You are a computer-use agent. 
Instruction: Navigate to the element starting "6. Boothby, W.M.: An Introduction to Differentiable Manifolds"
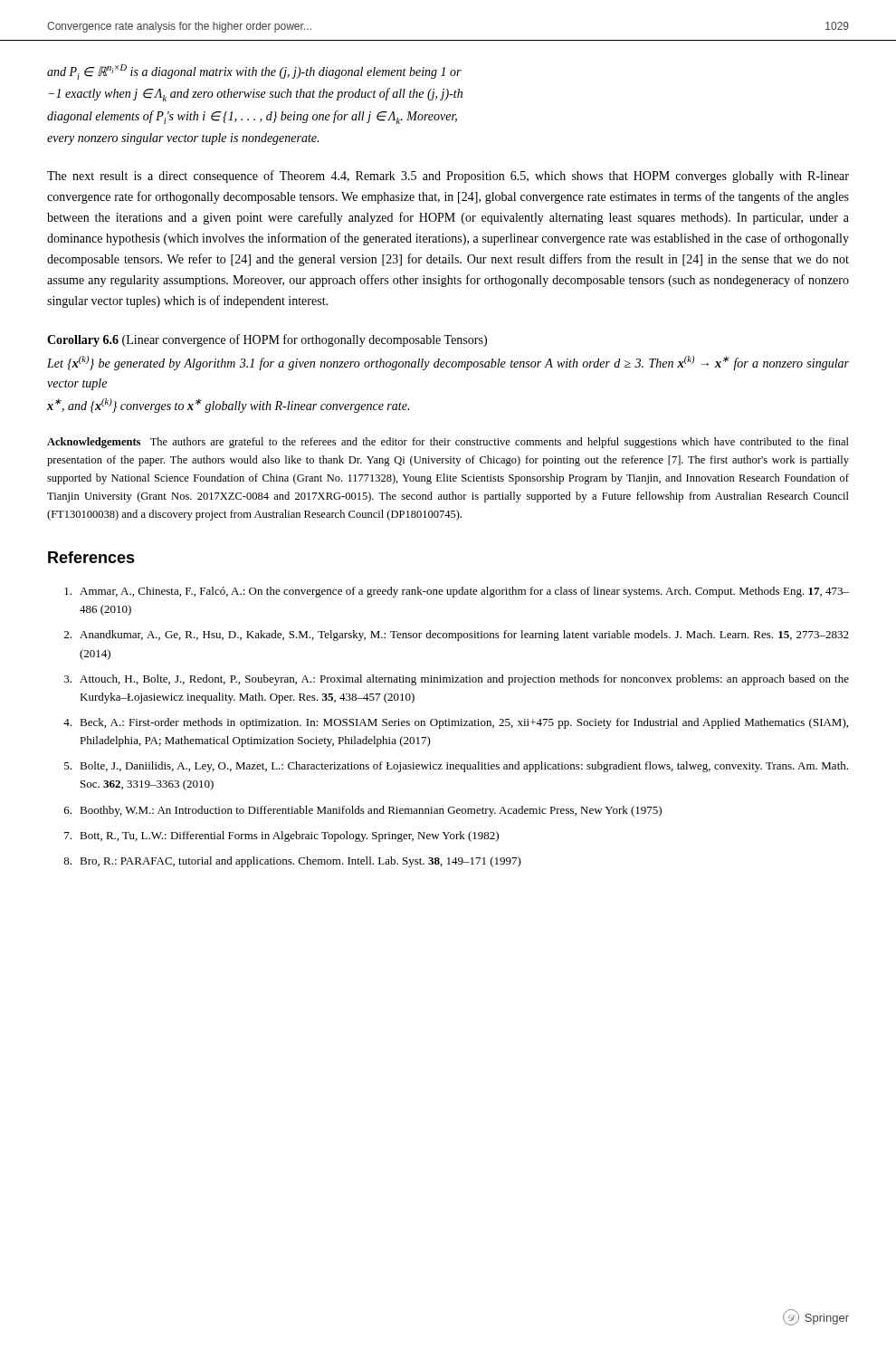(x=448, y=810)
